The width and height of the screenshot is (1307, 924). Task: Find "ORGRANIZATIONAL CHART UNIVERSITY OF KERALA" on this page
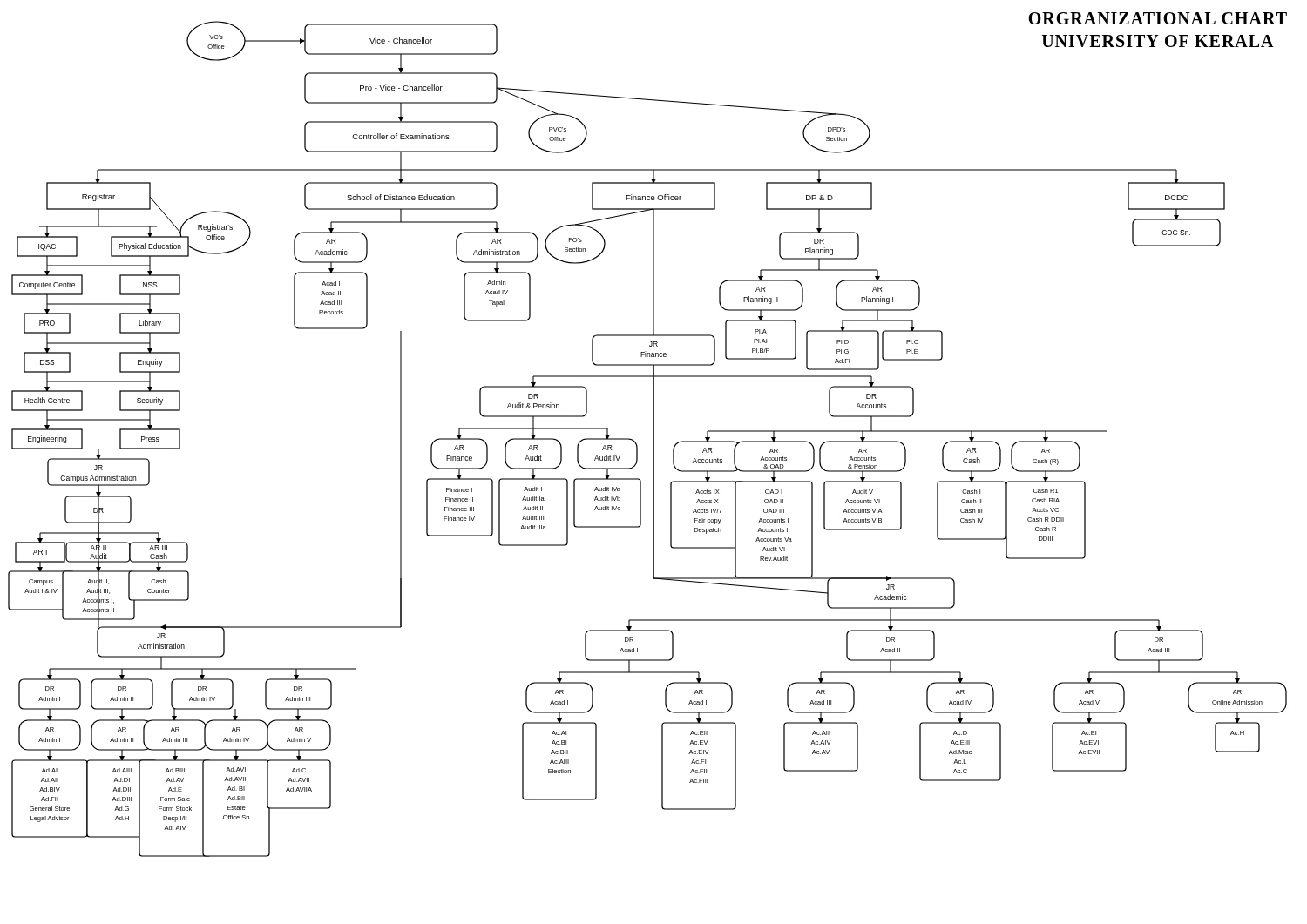(1158, 30)
